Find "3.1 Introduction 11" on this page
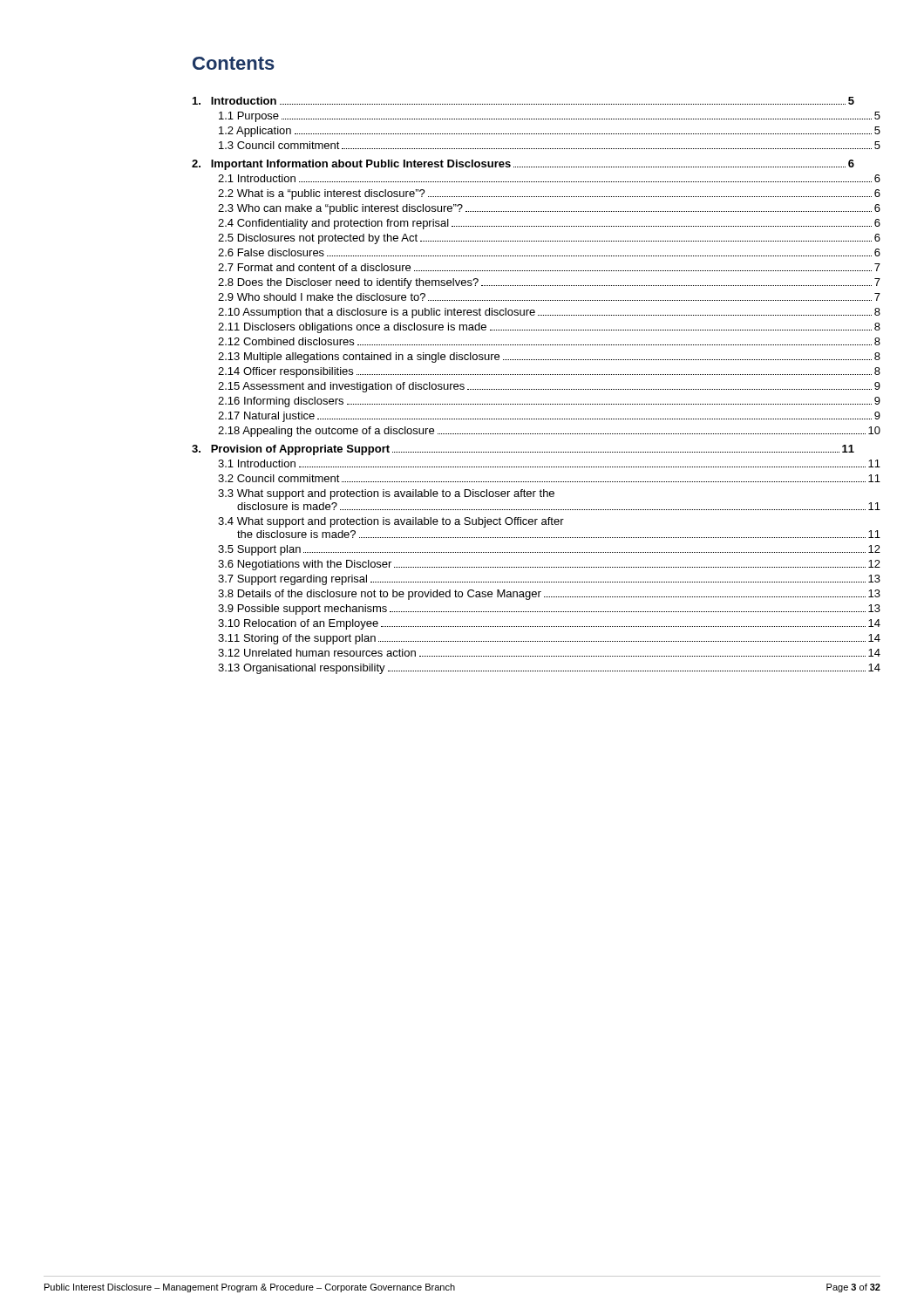Screen dimensions: 1308x924 [x=549, y=463]
